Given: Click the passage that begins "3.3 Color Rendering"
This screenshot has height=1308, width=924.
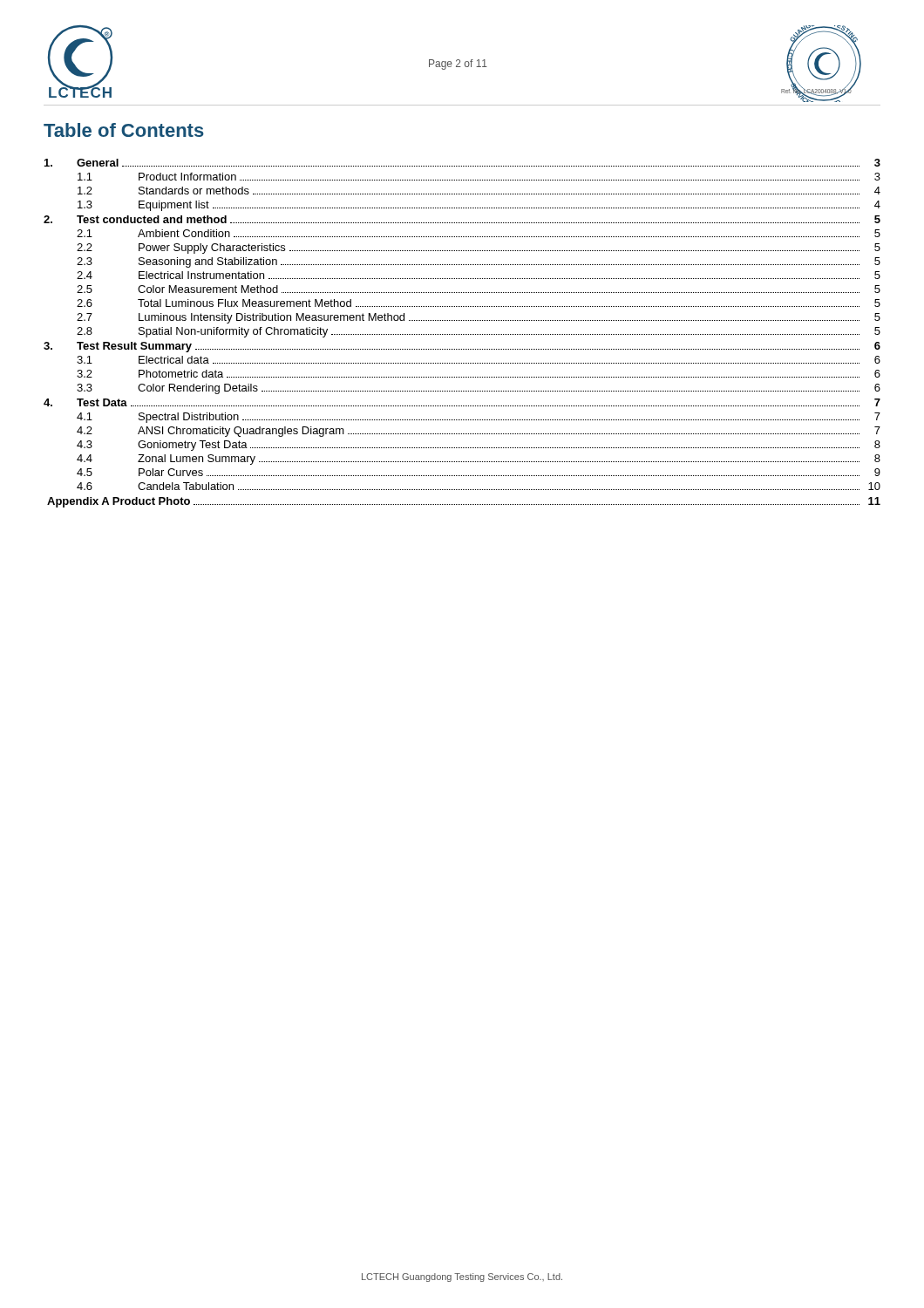Looking at the screenshot, I should [x=462, y=388].
